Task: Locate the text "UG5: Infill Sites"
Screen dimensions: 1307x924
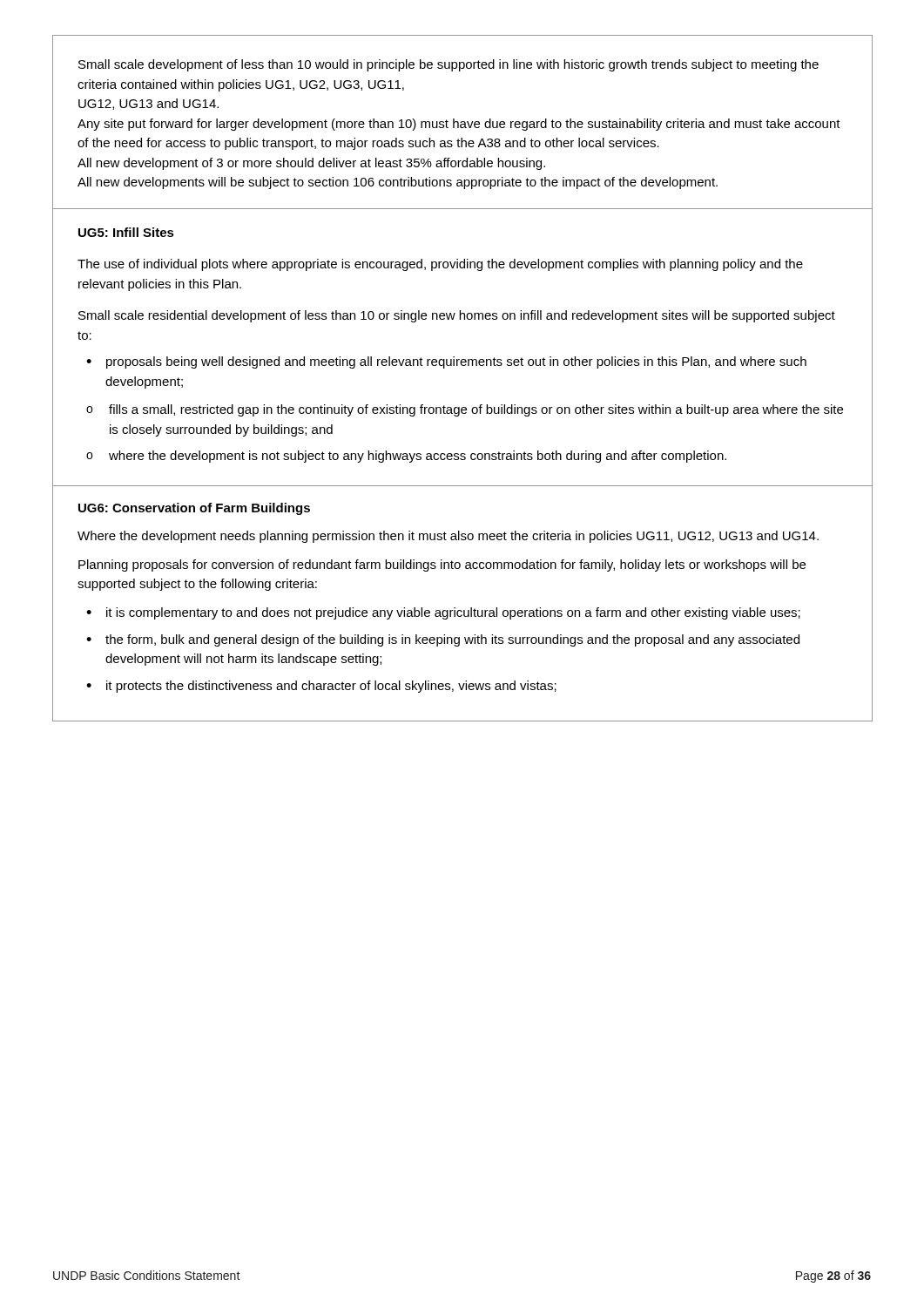Action: coord(126,232)
